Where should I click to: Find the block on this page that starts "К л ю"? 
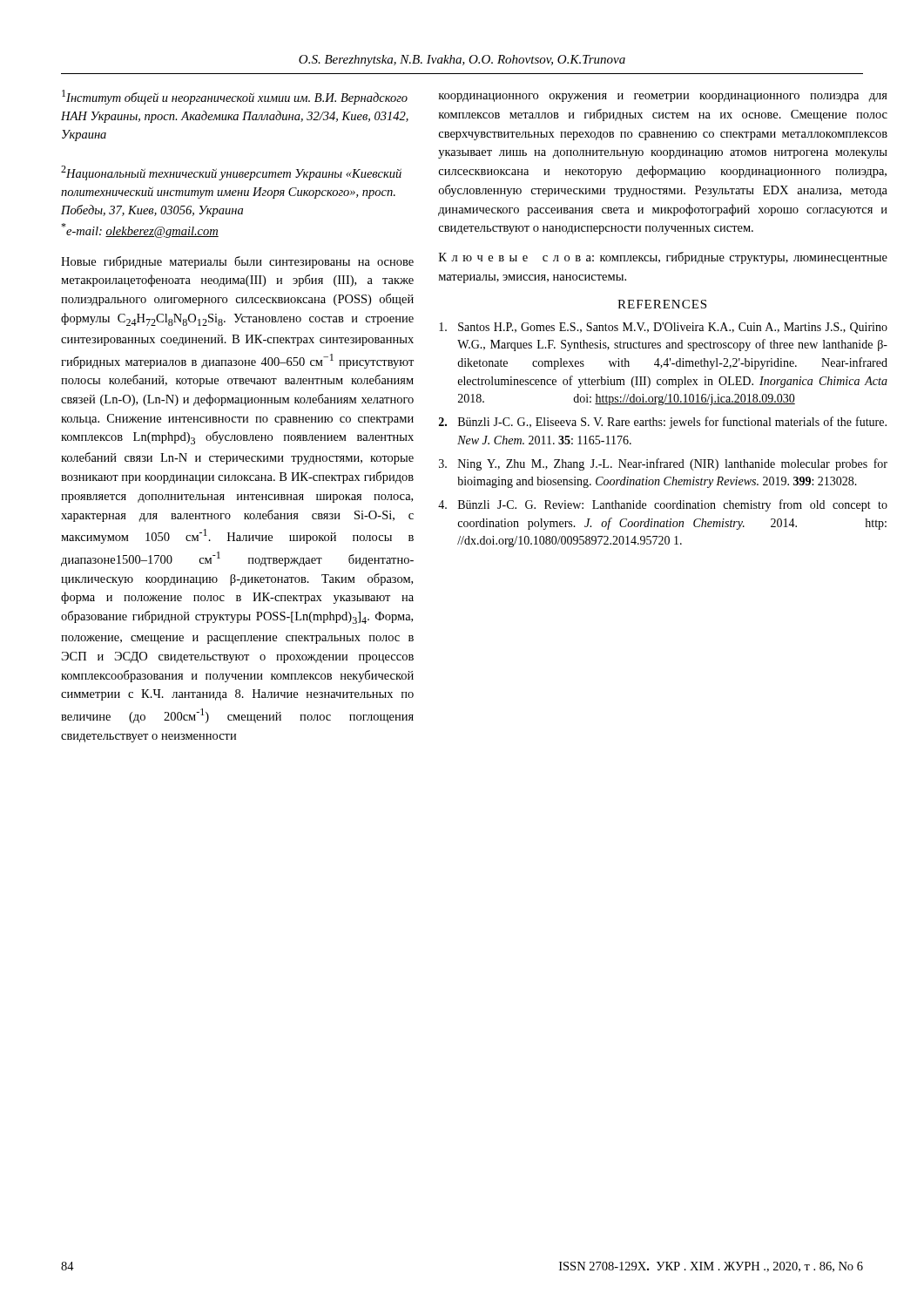pos(663,266)
